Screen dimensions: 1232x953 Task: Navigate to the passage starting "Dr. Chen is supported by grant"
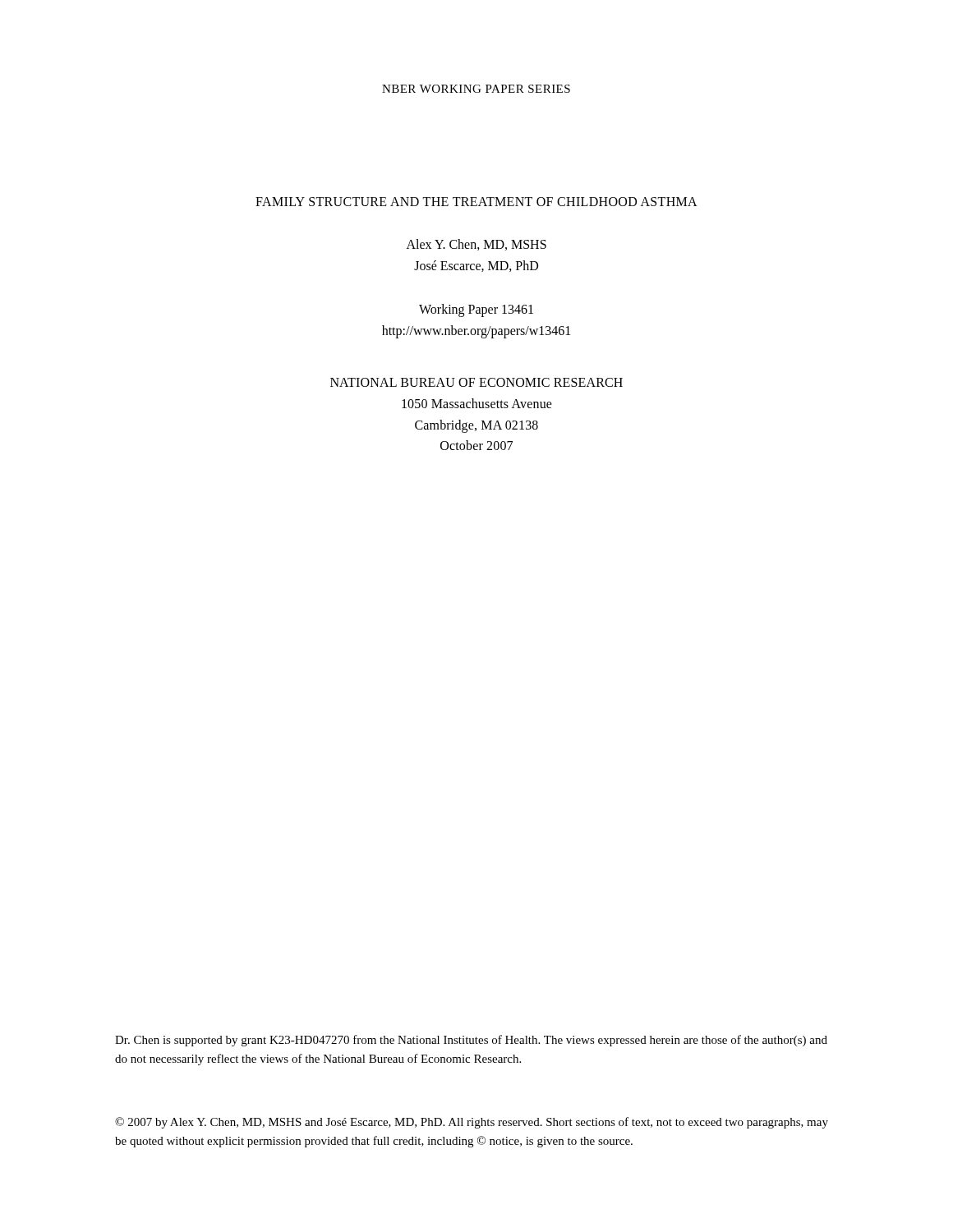pyautogui.click(x=471, y=1049)
